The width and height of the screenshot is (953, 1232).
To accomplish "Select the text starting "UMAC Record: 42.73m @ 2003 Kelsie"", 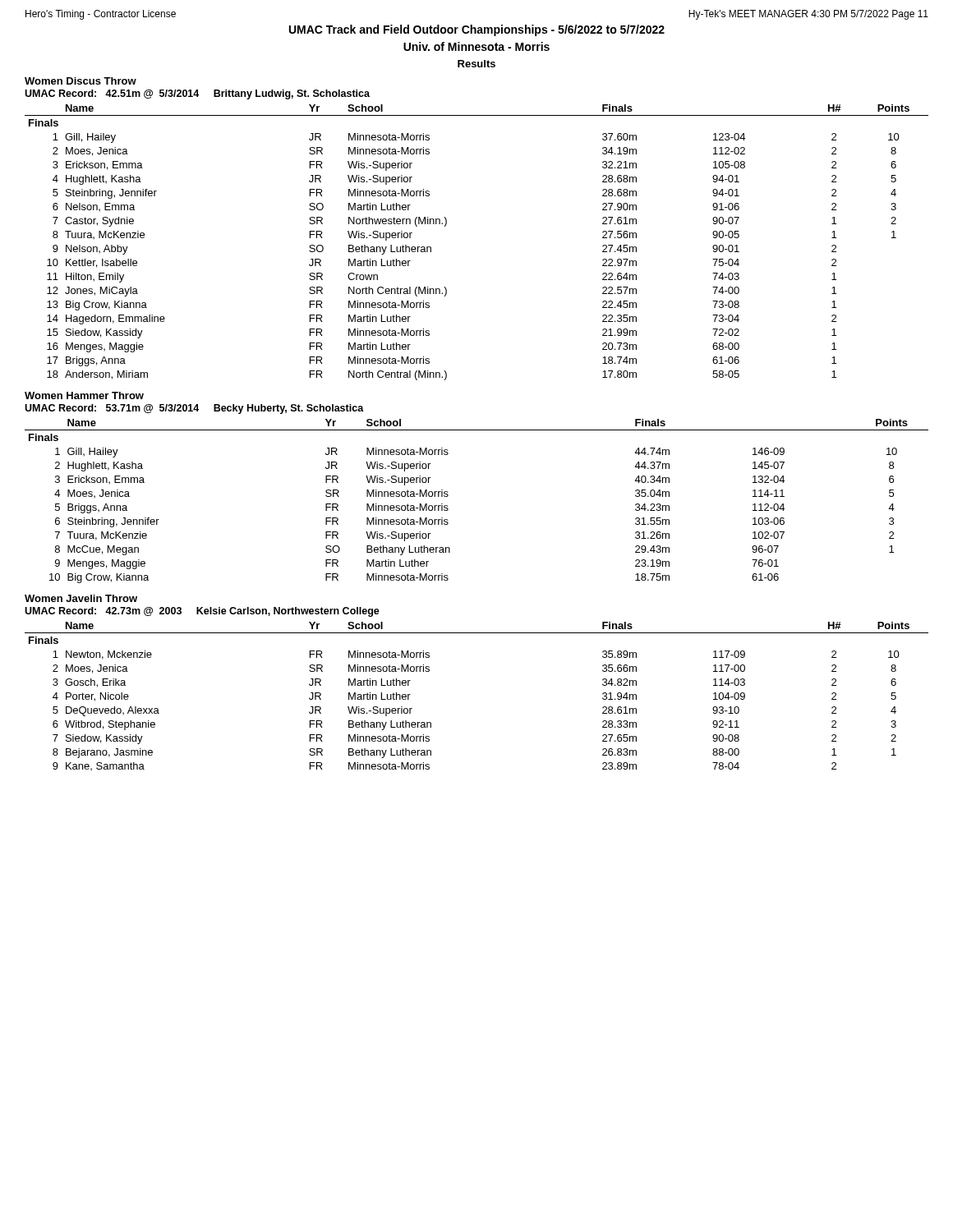I will click(x=202, y=611).
